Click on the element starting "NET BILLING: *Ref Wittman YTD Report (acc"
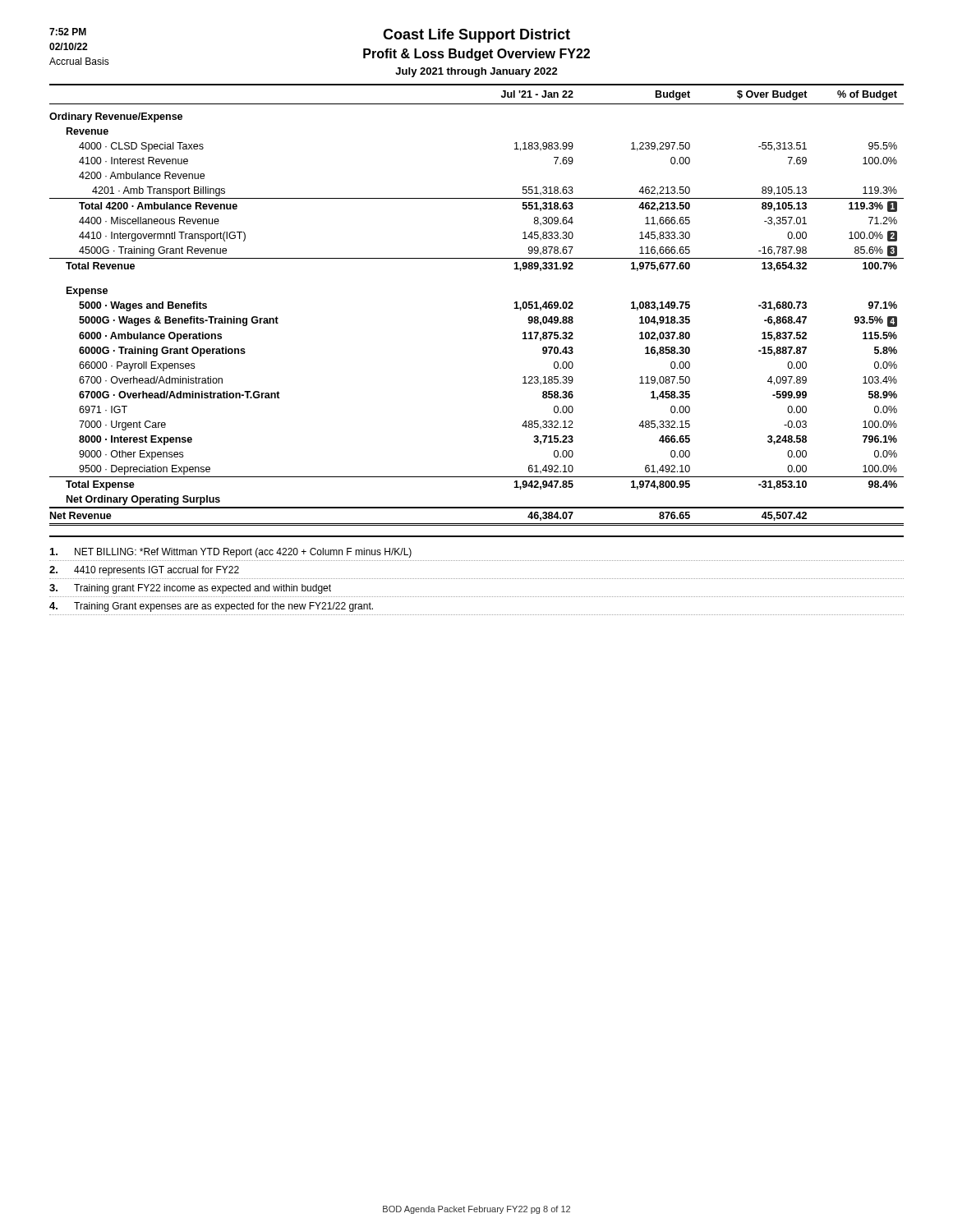 [x=476, y=551]
